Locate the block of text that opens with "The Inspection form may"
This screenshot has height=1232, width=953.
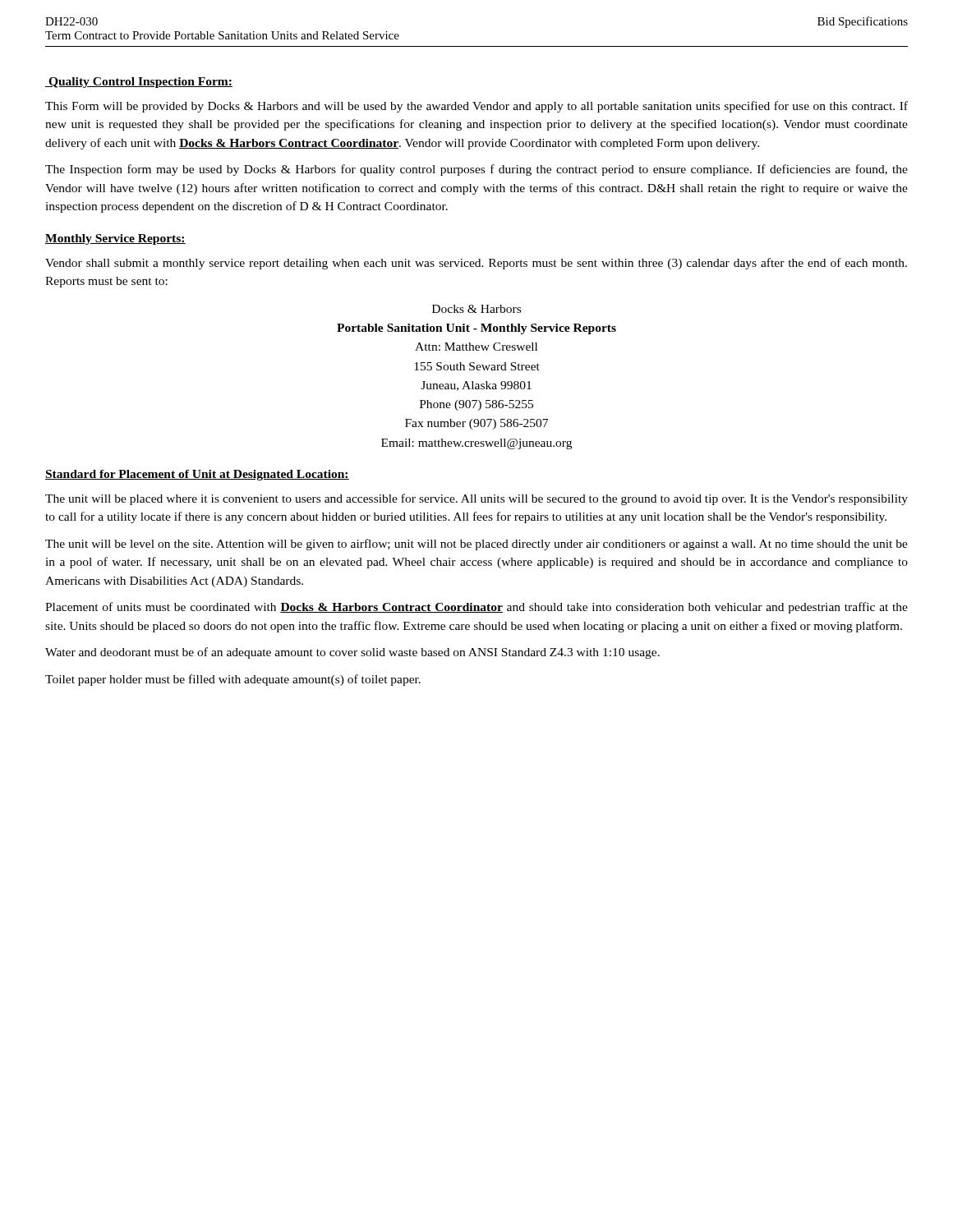[476, 188]
